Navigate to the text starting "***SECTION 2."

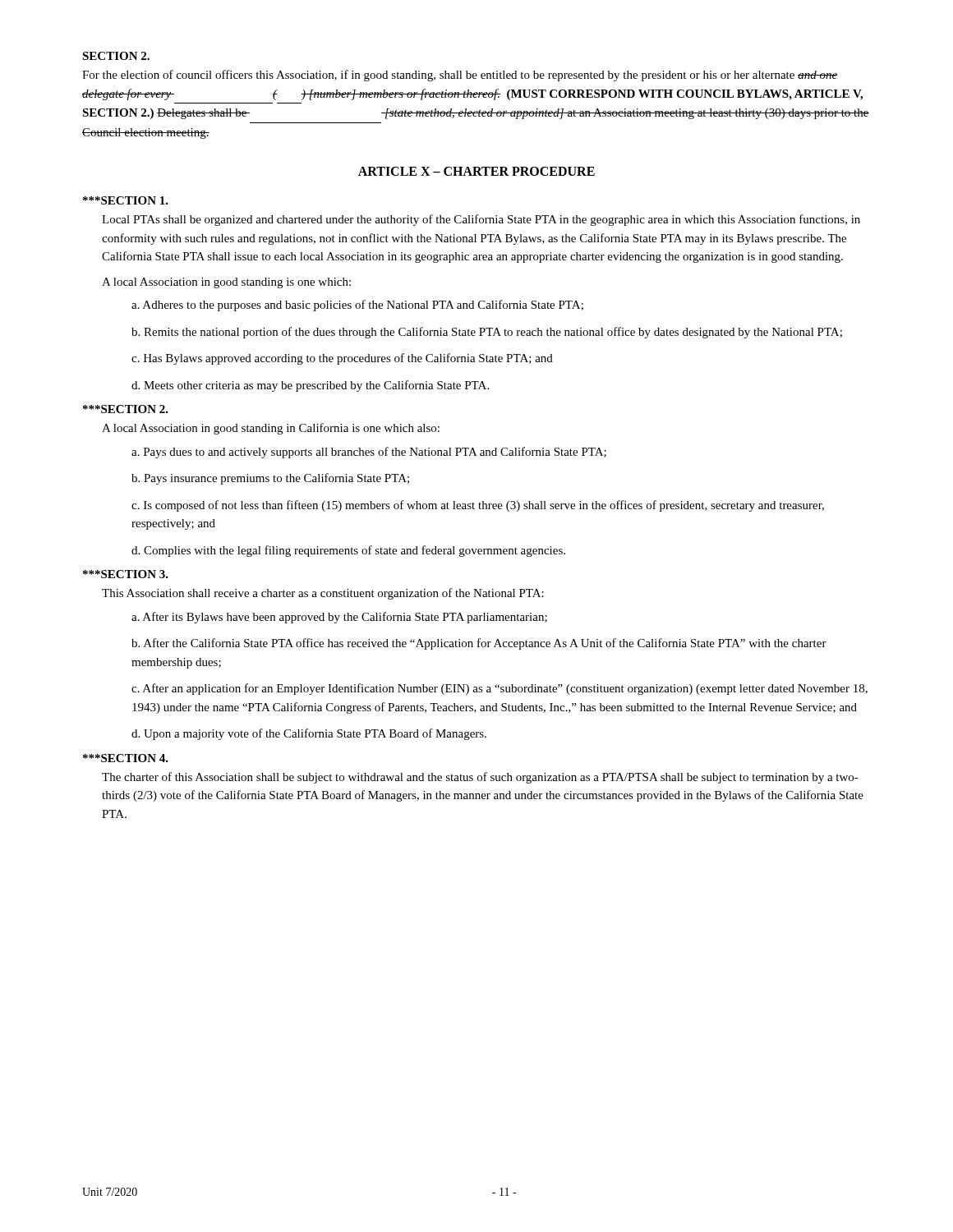coord(125,409)
